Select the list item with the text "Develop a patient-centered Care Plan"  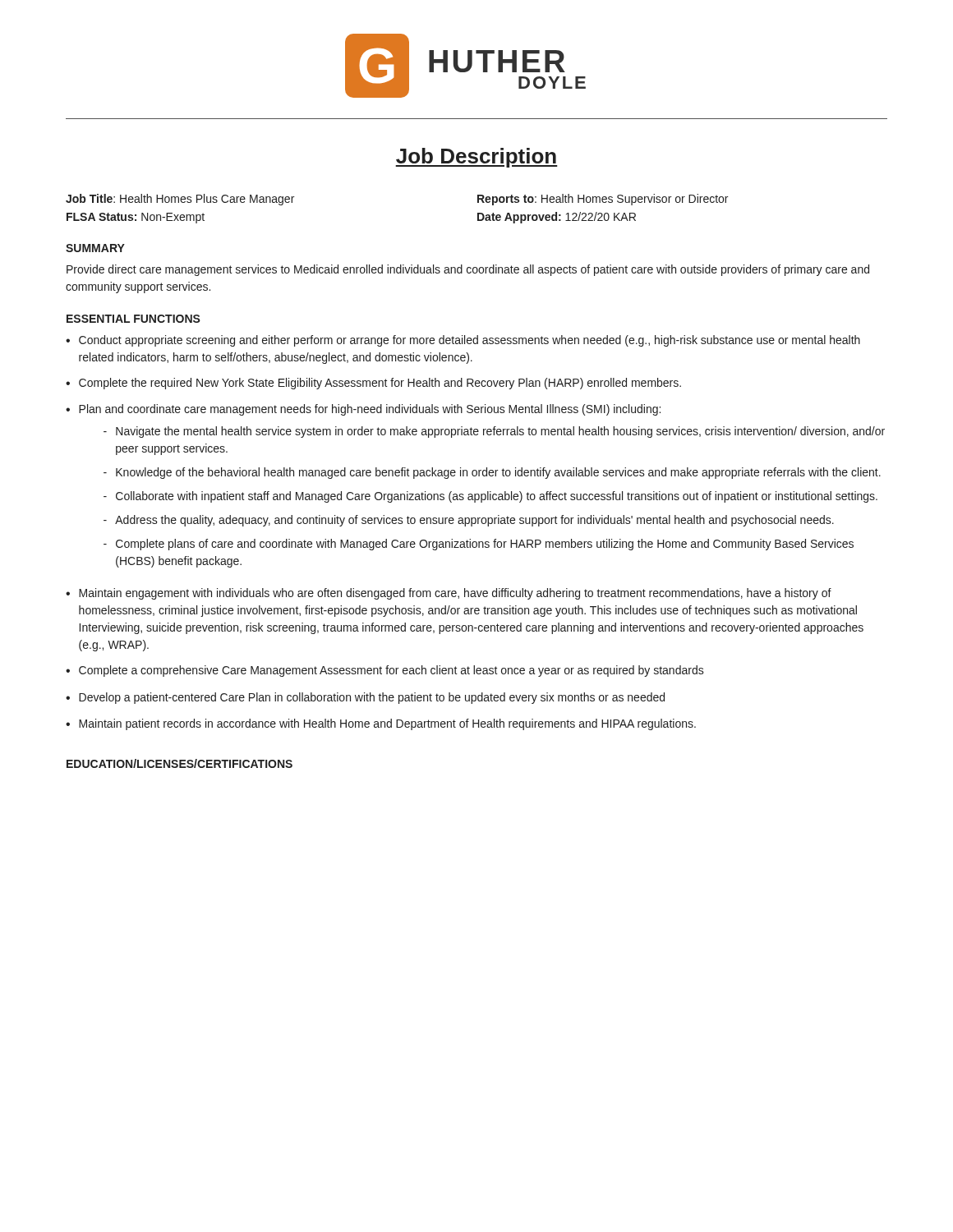click(483, 698)
